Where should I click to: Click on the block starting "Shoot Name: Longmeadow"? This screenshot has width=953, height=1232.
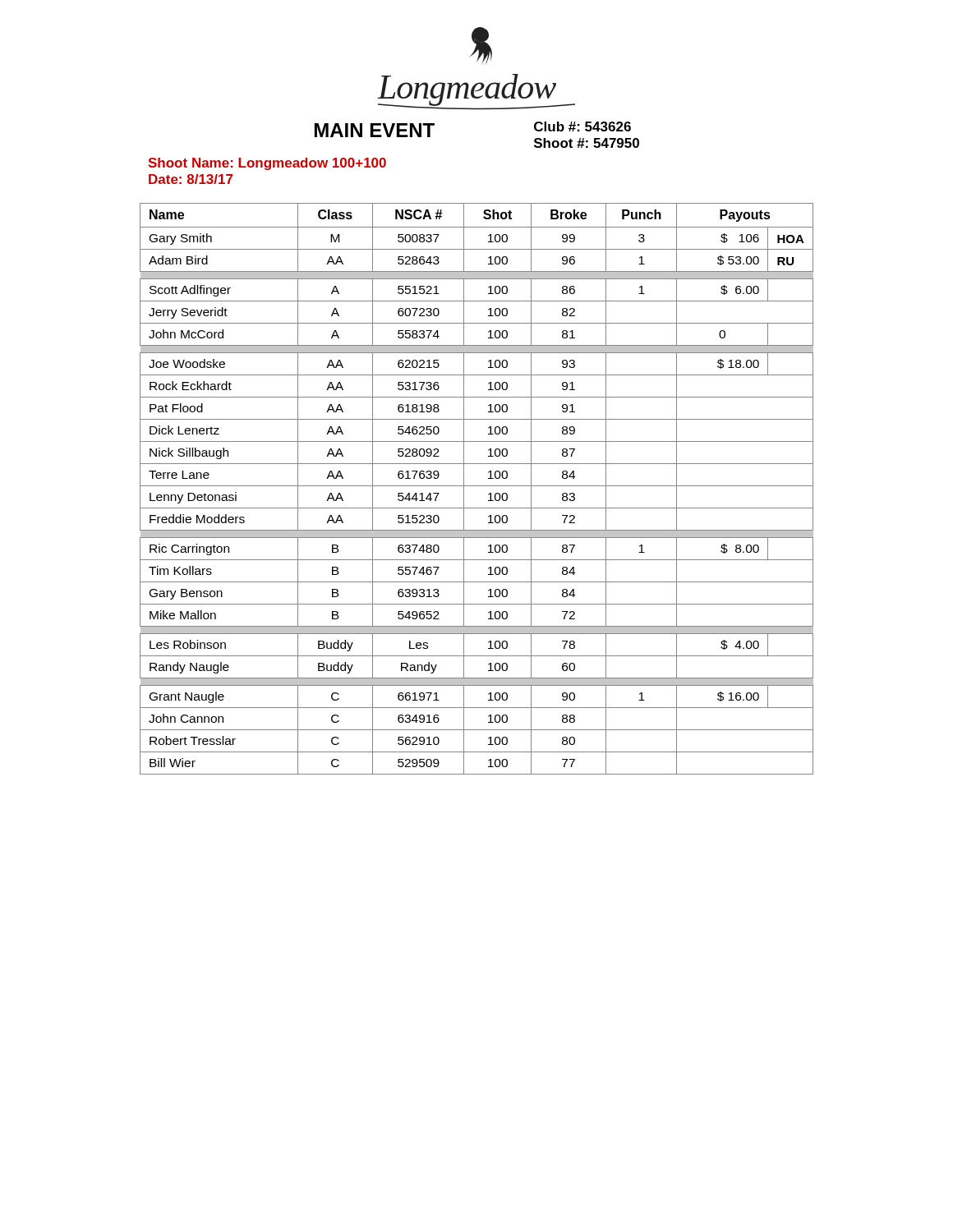click(x=267, y=163)
